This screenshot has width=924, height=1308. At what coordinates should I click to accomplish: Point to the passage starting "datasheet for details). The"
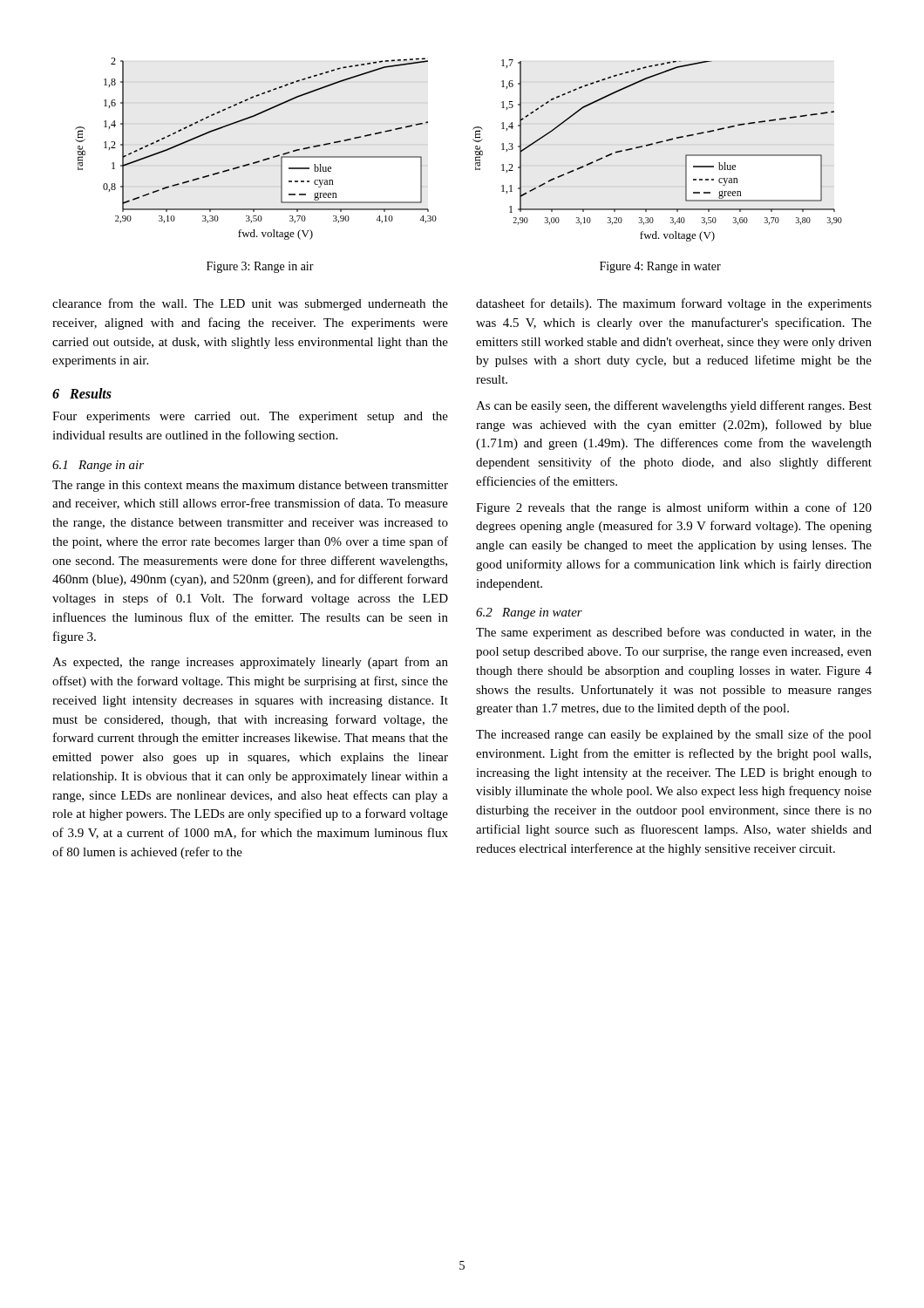pos(674,444)
